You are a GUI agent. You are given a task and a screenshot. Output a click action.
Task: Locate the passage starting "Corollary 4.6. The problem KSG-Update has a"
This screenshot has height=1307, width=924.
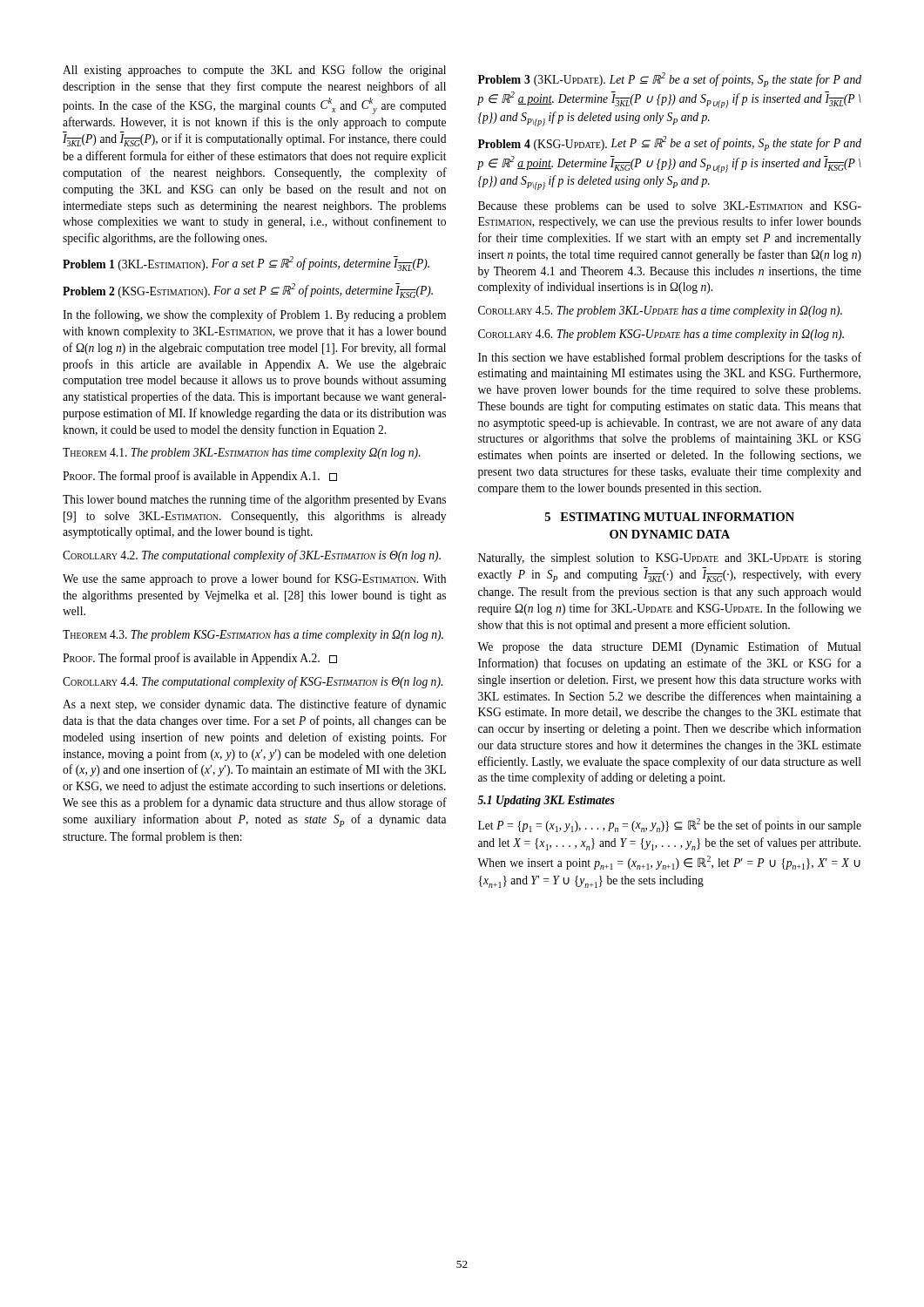pyautogui.click(x=669, y=335)
